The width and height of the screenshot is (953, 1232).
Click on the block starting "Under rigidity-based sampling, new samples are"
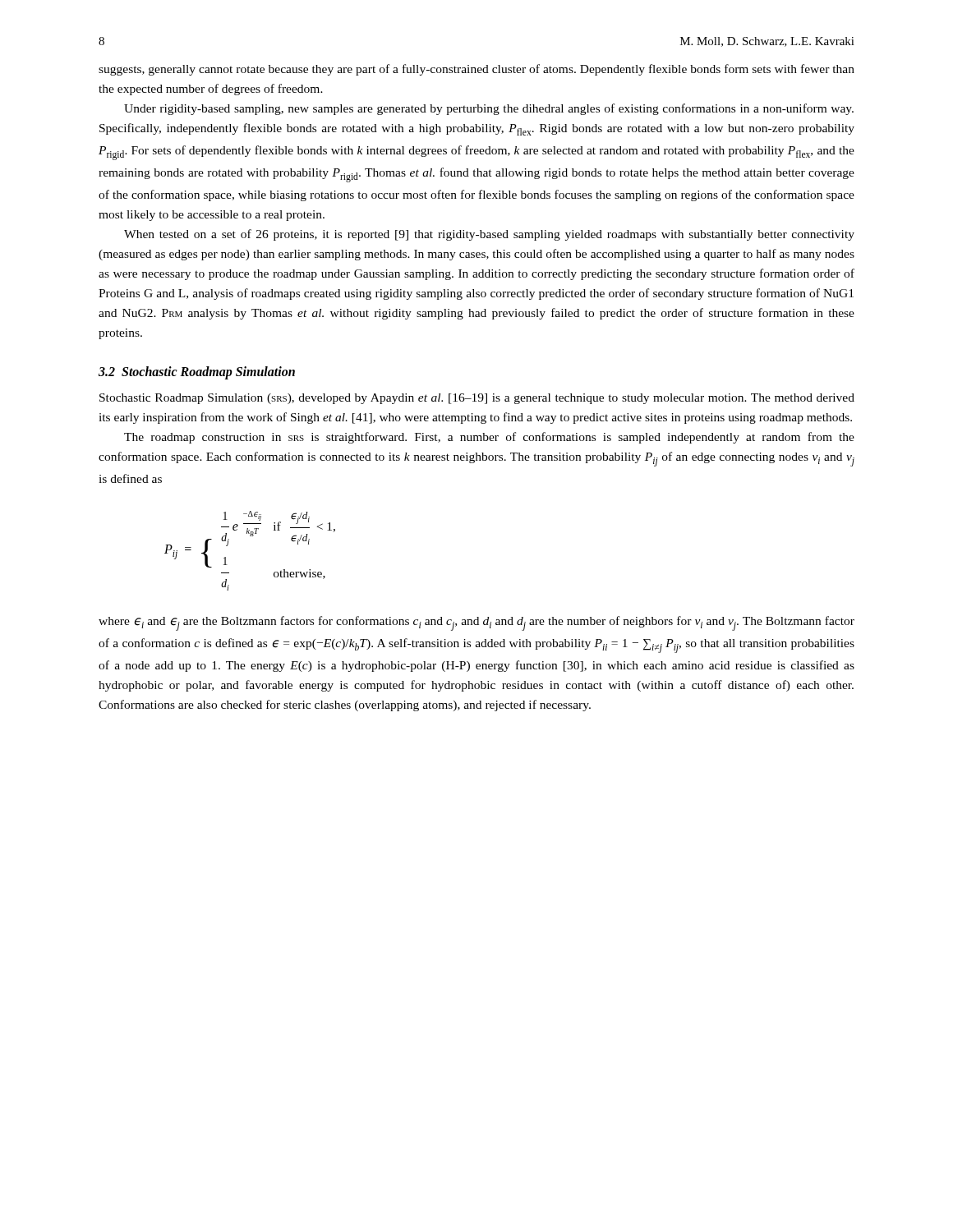[x=476, y=162]
